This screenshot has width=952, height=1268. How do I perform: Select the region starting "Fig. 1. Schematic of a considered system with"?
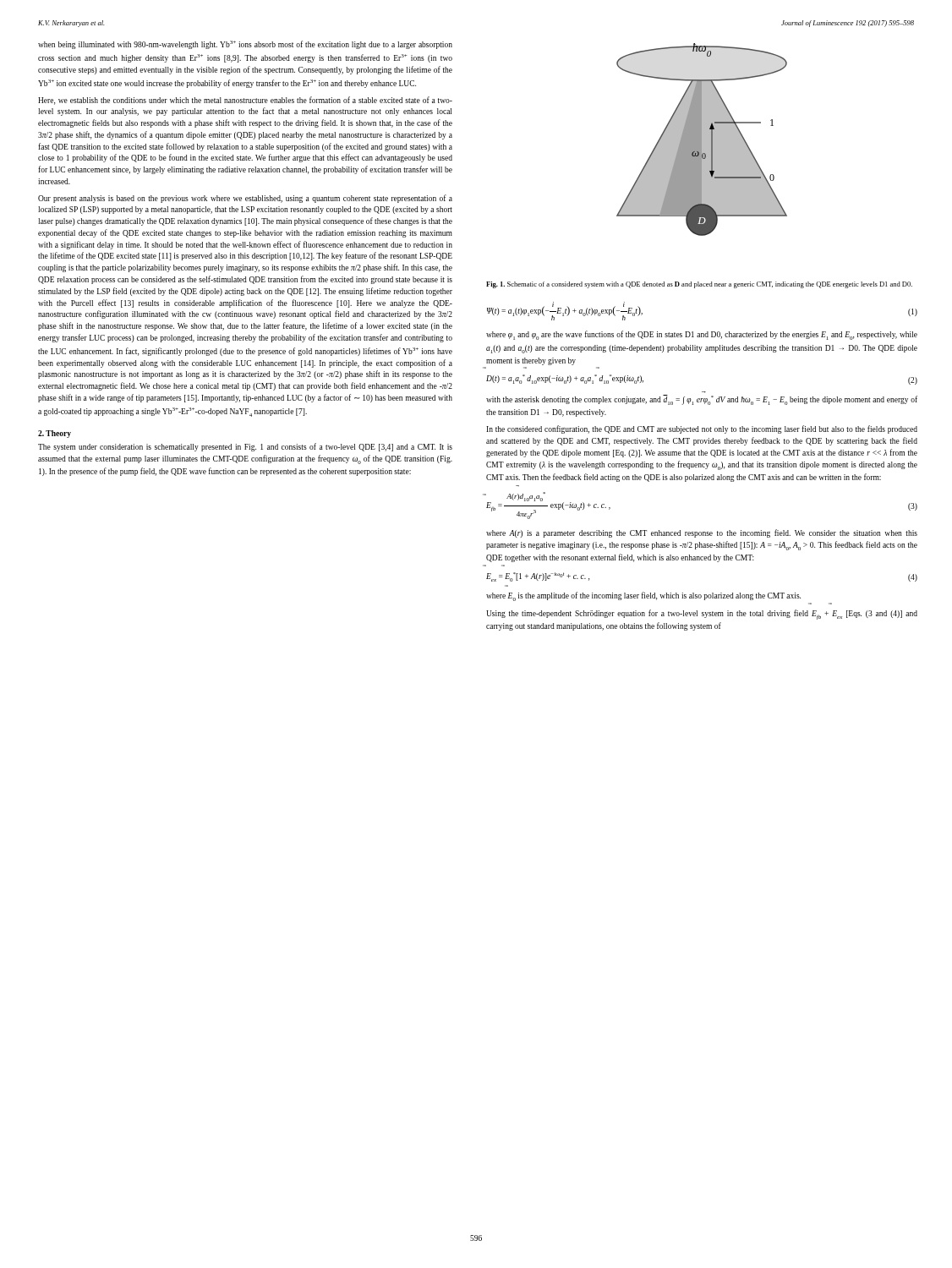pos(699,284)
